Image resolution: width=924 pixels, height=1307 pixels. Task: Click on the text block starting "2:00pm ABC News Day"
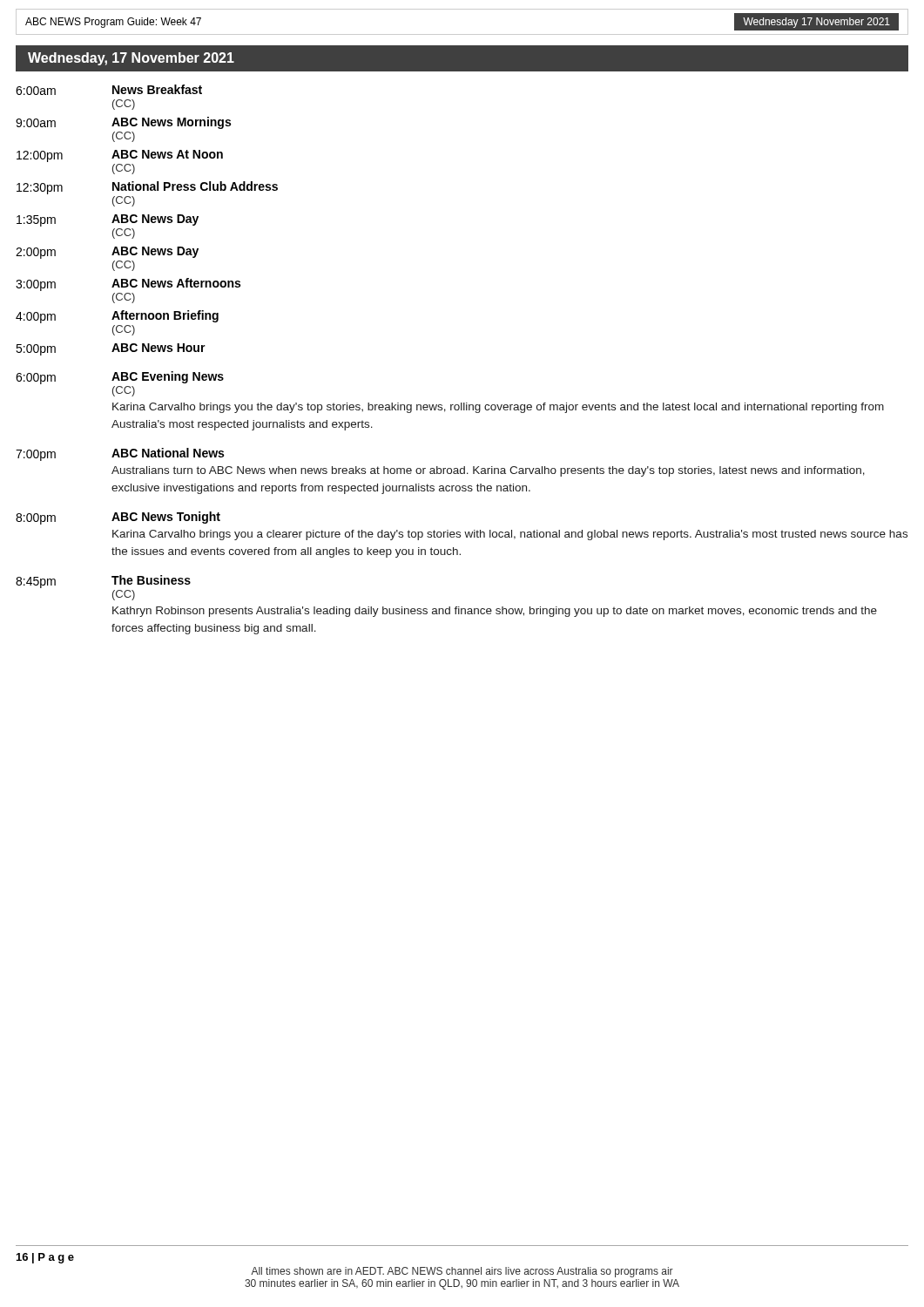34,252
